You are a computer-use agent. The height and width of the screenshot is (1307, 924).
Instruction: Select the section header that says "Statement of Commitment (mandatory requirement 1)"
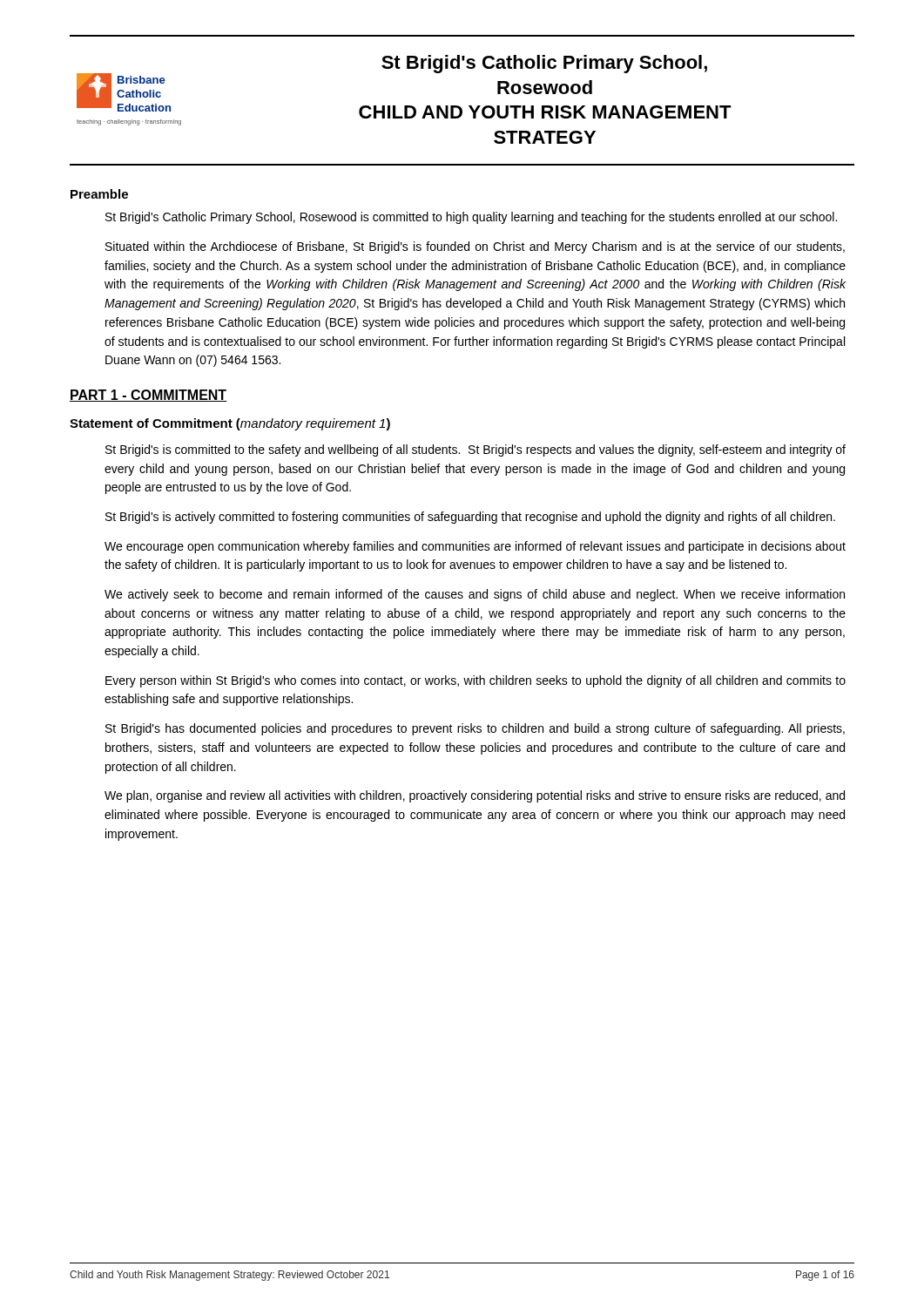(x=230, y=423)
